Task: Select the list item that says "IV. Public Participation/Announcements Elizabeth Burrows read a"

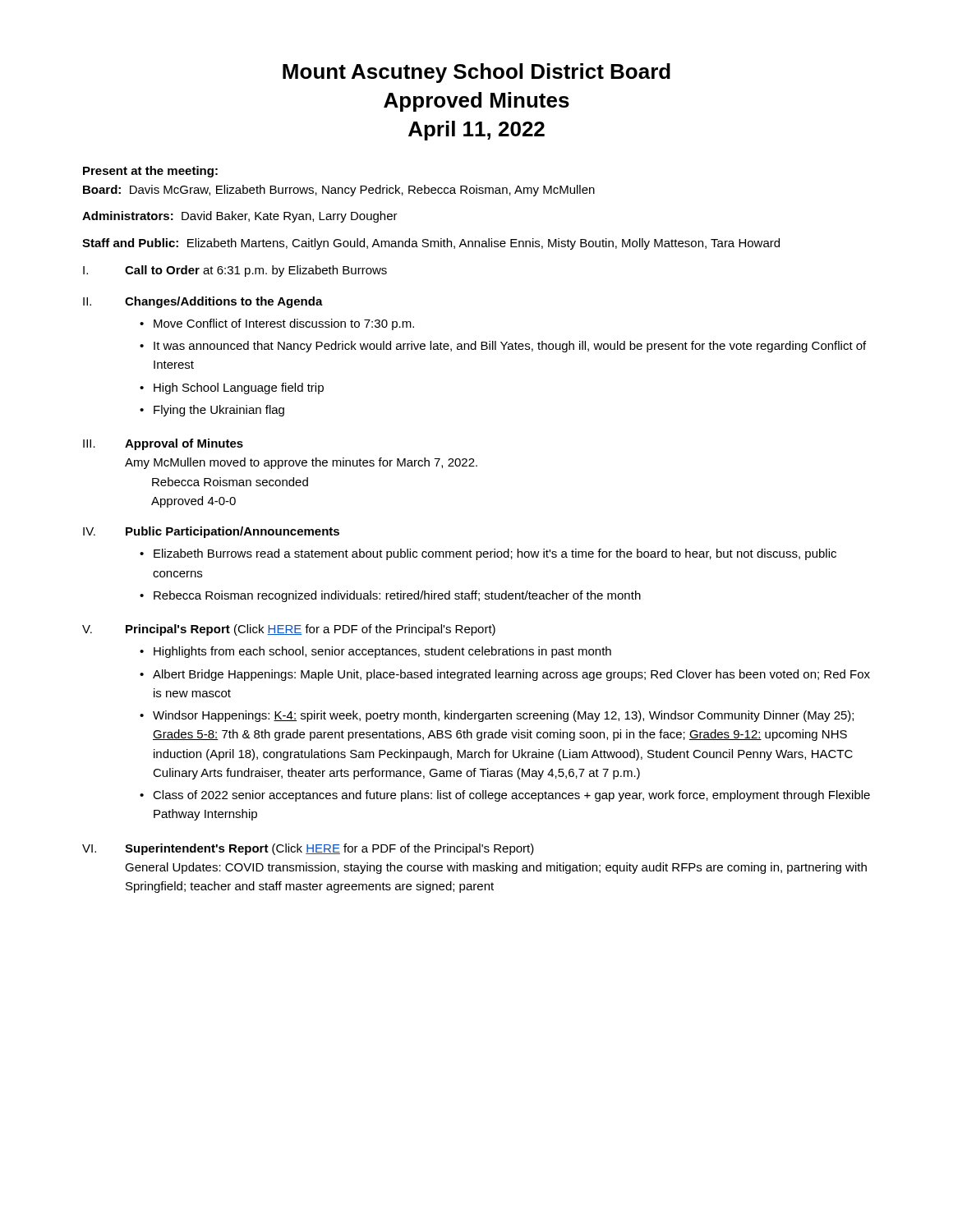Action: (x=476, y=565)
